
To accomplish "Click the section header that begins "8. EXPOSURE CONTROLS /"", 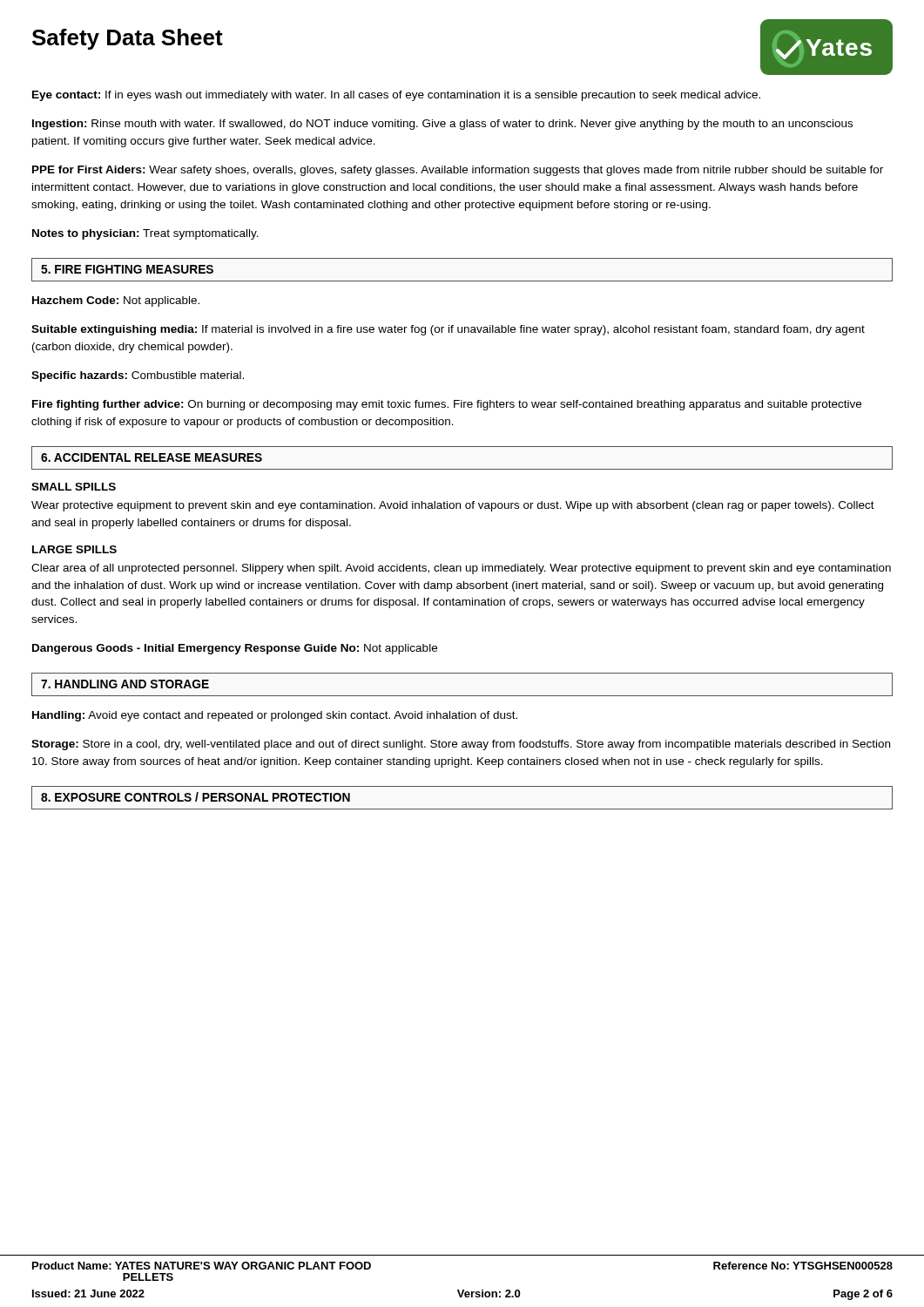I will click(x=196, y=798).
